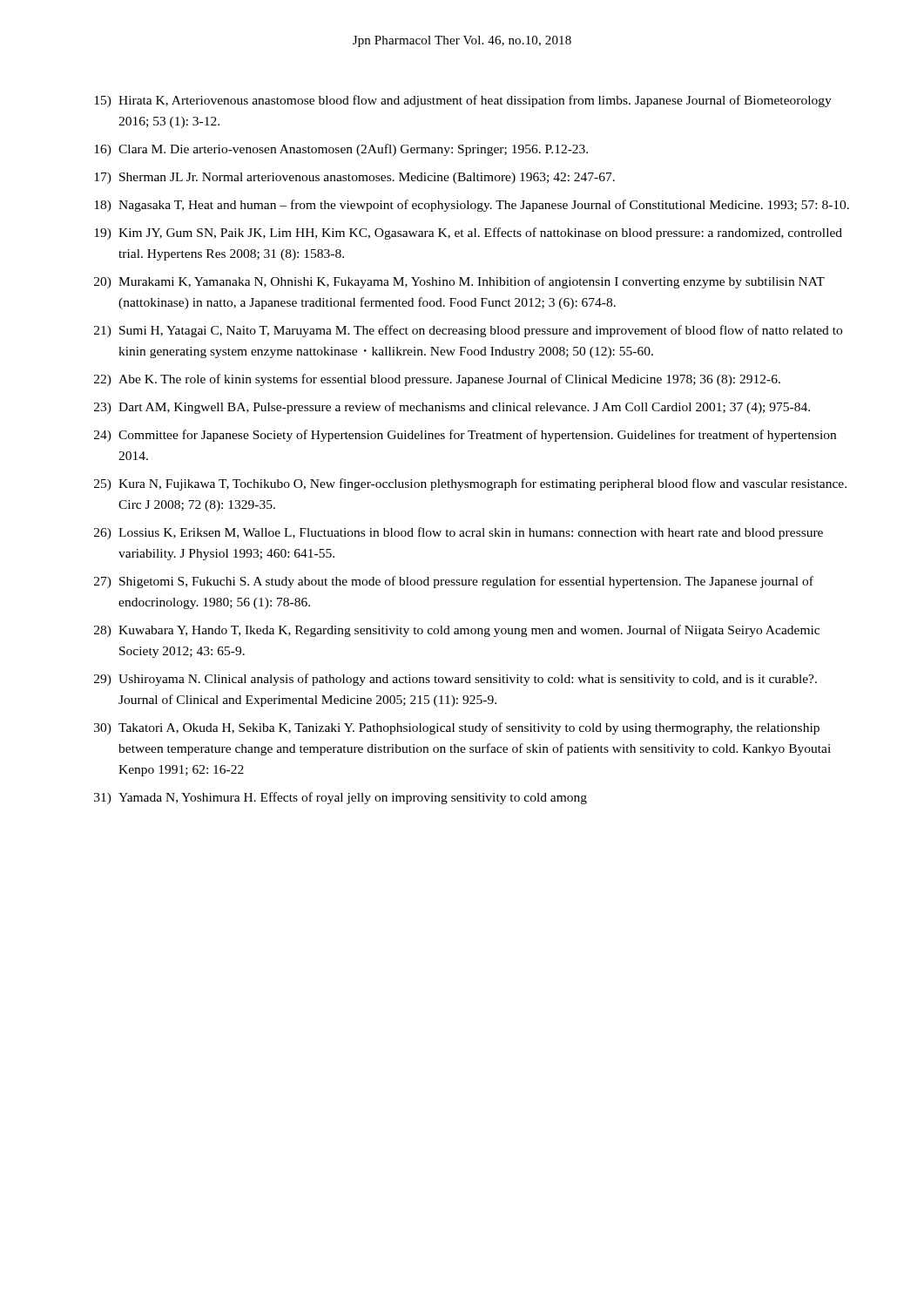Locate the passage starting "30) Takatori A, Okuda"
This screenshot has width=924, height=1307.
click(x=466, y=749)
